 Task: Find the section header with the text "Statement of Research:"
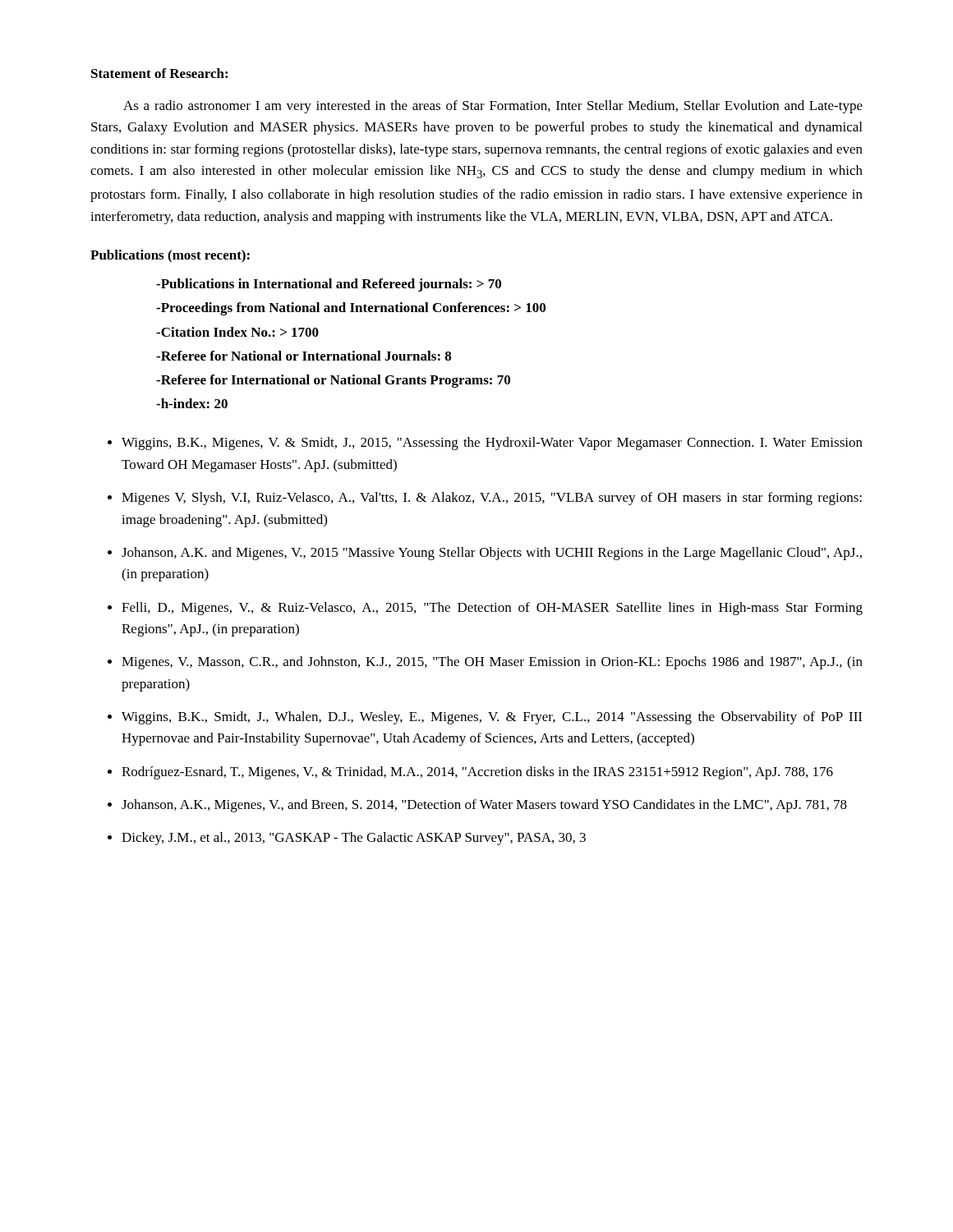(160, 73)
